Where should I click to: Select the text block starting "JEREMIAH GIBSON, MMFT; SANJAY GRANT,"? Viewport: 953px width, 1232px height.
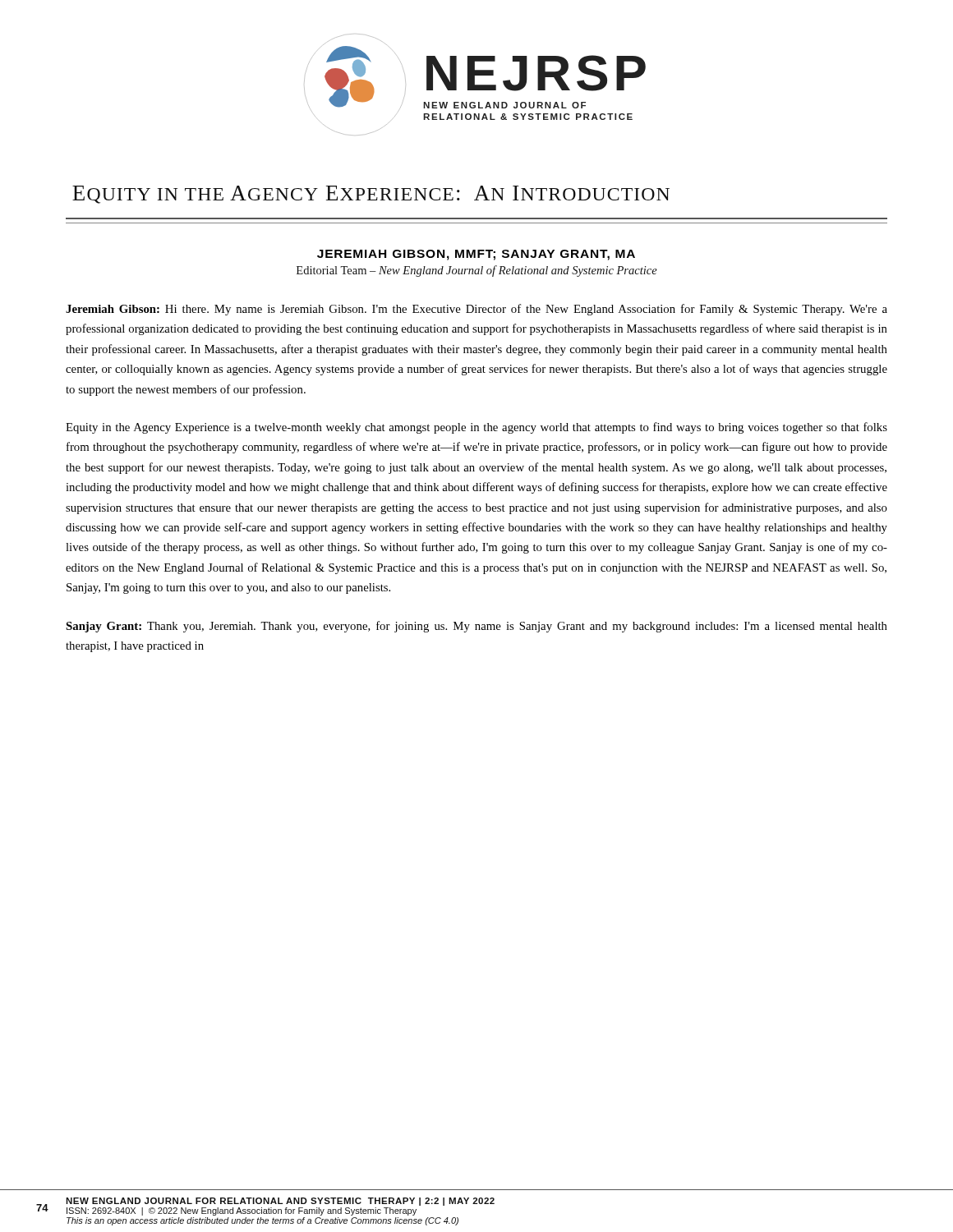476,262
